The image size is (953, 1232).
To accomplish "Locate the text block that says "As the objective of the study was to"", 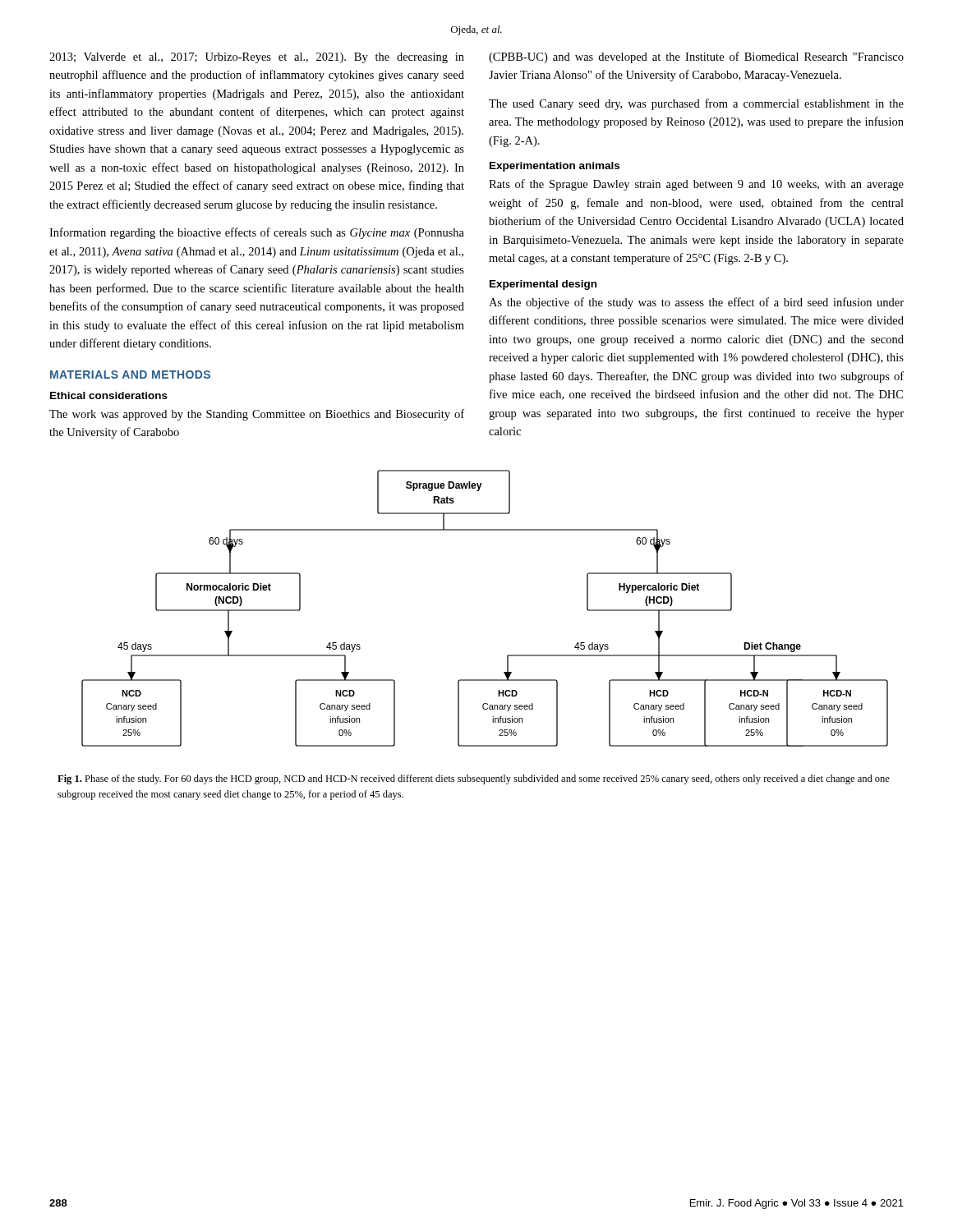I will click(696, 367).
